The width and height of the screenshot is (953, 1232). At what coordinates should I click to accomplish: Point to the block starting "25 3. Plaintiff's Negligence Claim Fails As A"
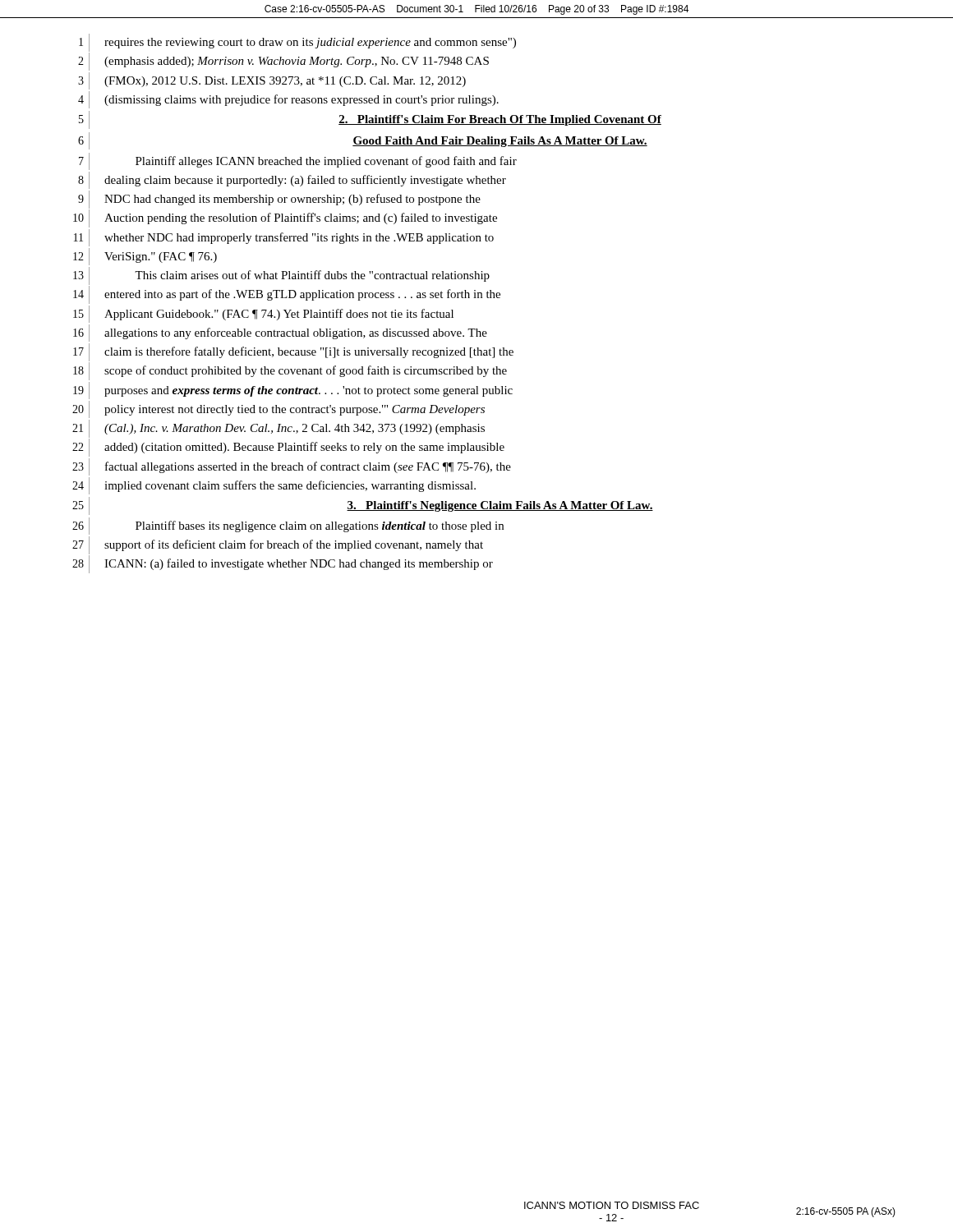point(476,506)
